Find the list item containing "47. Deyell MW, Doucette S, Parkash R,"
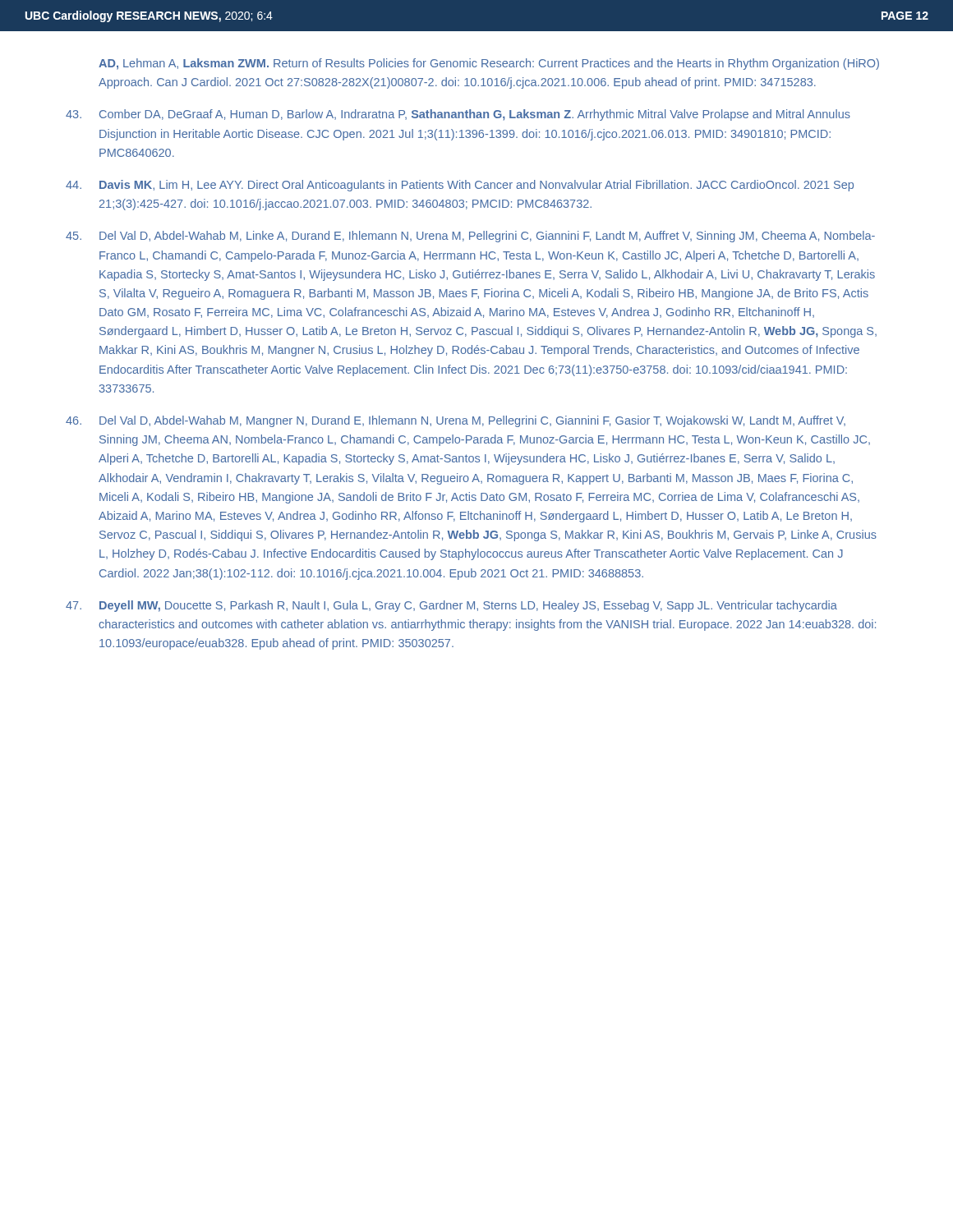This screenshot has width=953, height=1232. 476,625
